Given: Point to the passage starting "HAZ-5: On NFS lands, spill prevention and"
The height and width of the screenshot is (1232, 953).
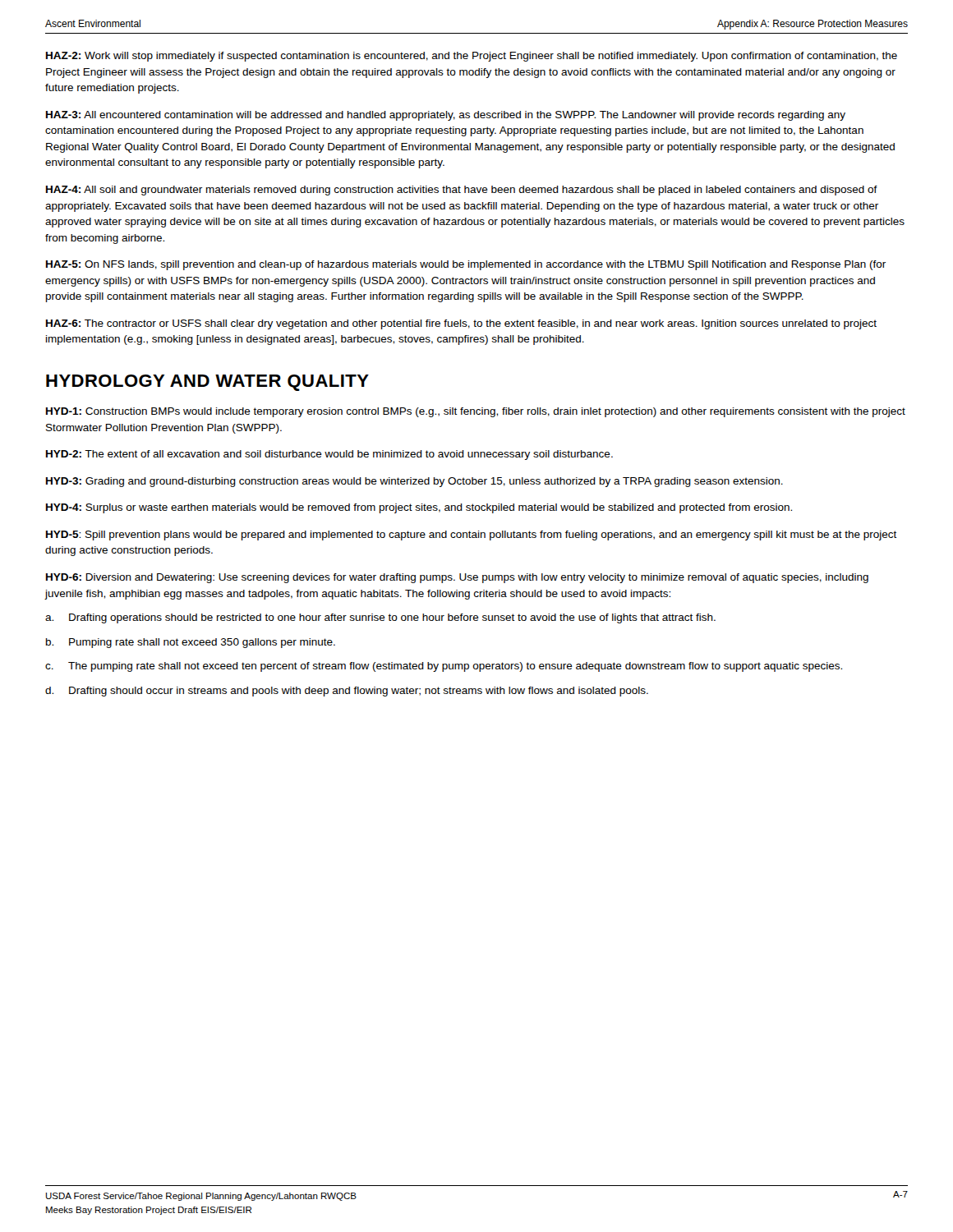Looking at the screenshot, I should pos(465,280).
